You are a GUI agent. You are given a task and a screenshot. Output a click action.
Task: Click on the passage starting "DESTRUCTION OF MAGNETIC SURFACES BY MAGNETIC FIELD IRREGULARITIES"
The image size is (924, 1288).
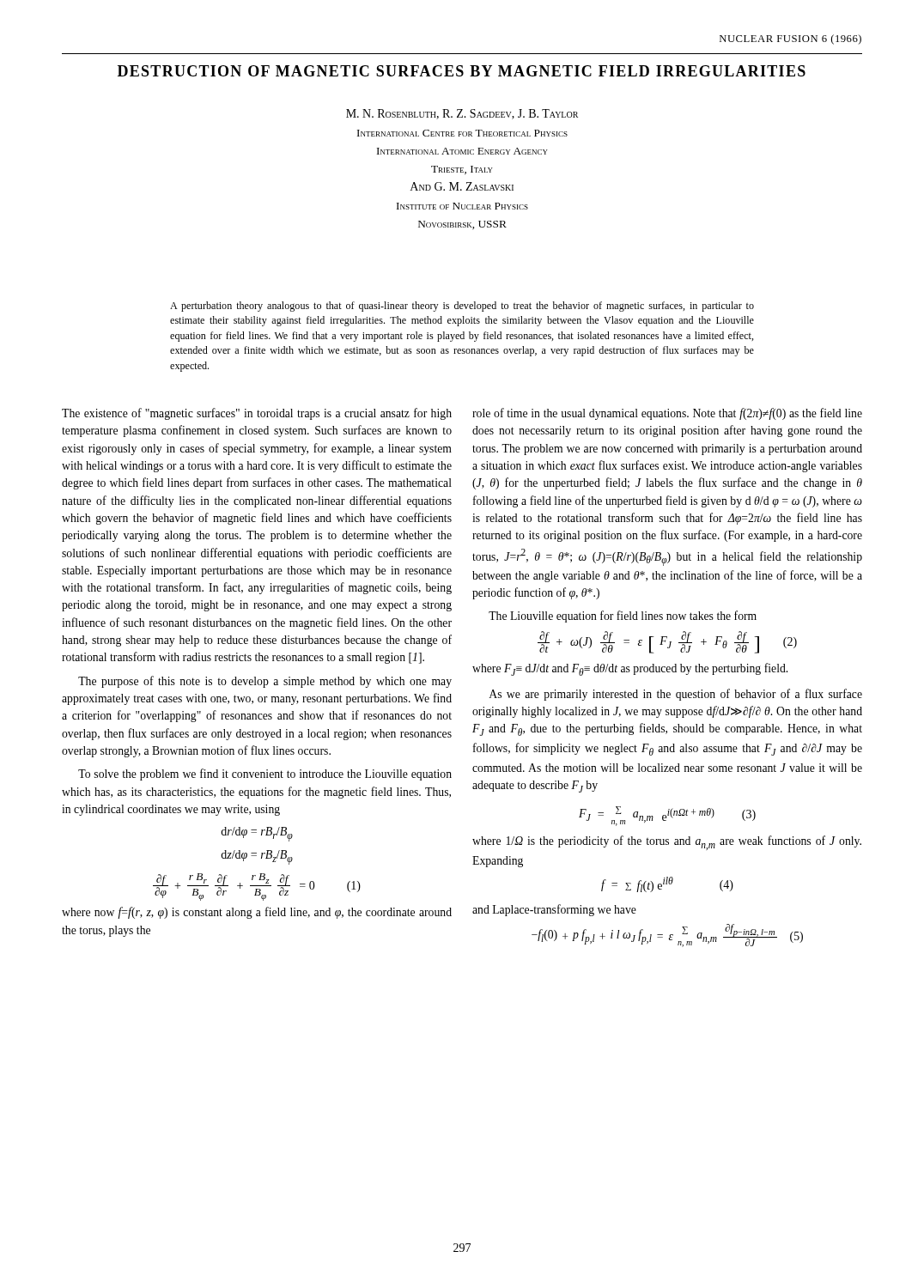coord(462,71)
